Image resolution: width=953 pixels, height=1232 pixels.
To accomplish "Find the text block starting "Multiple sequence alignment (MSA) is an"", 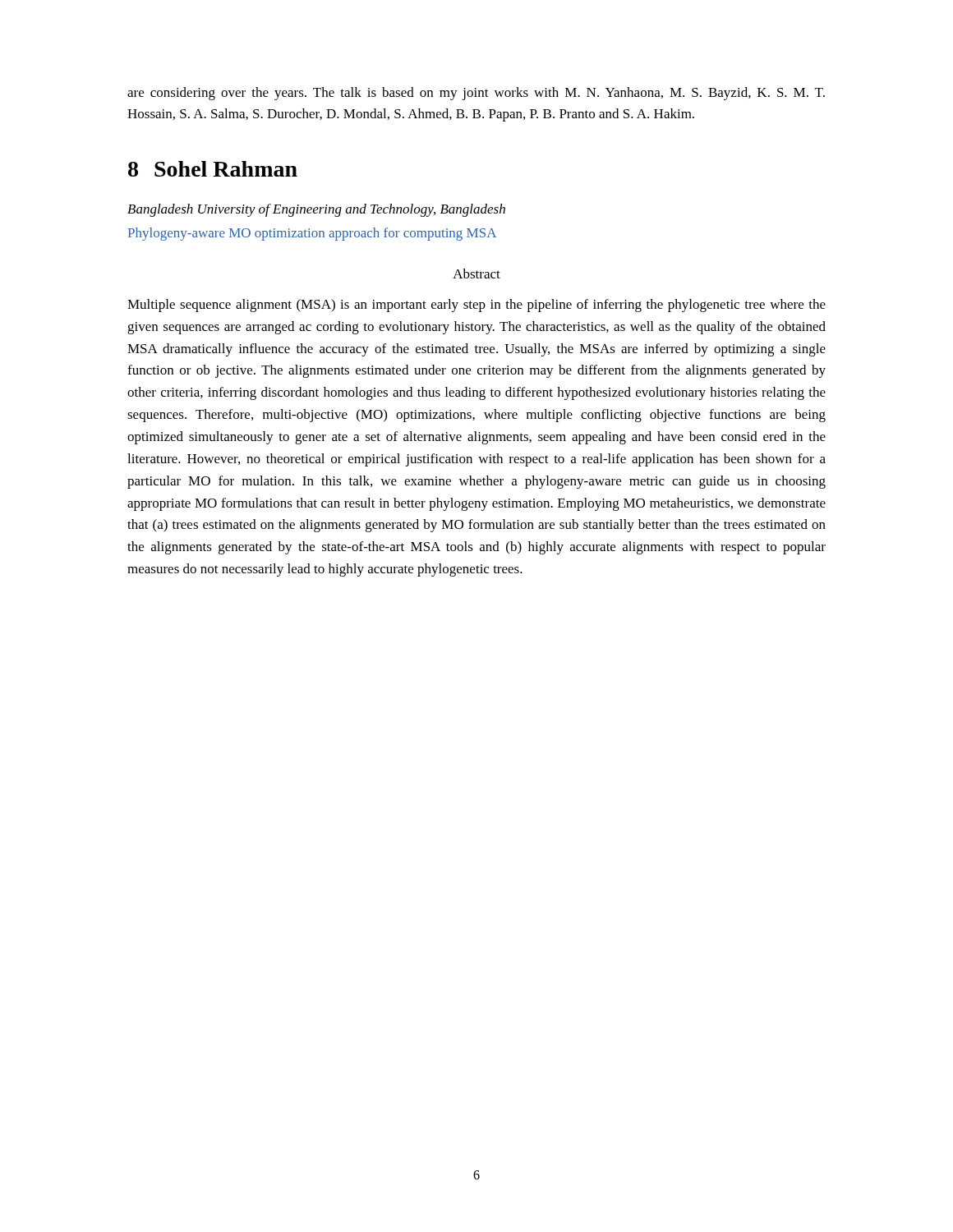I will [476, 436].
